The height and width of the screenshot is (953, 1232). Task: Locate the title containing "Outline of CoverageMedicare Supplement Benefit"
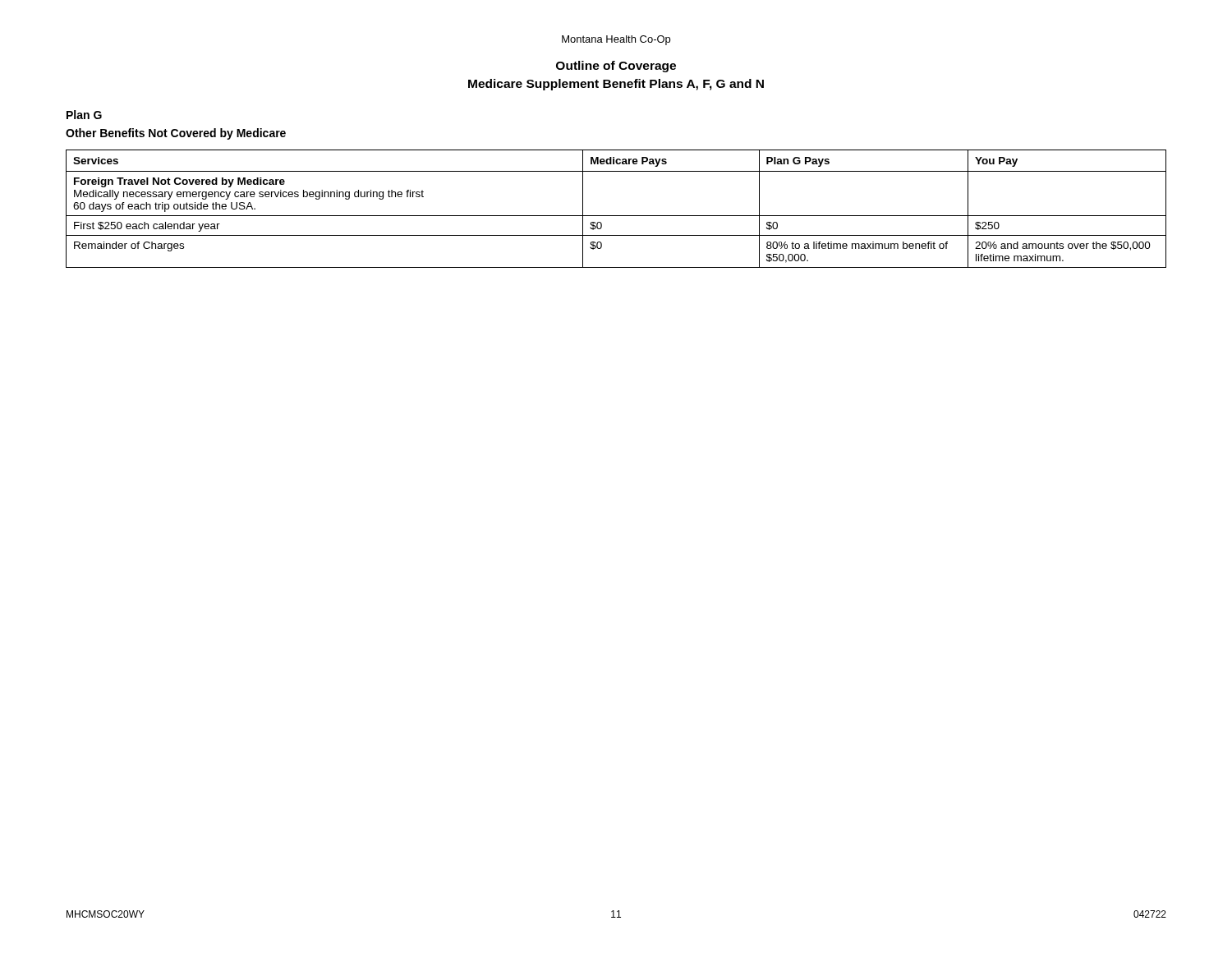[x=616, y=75]
